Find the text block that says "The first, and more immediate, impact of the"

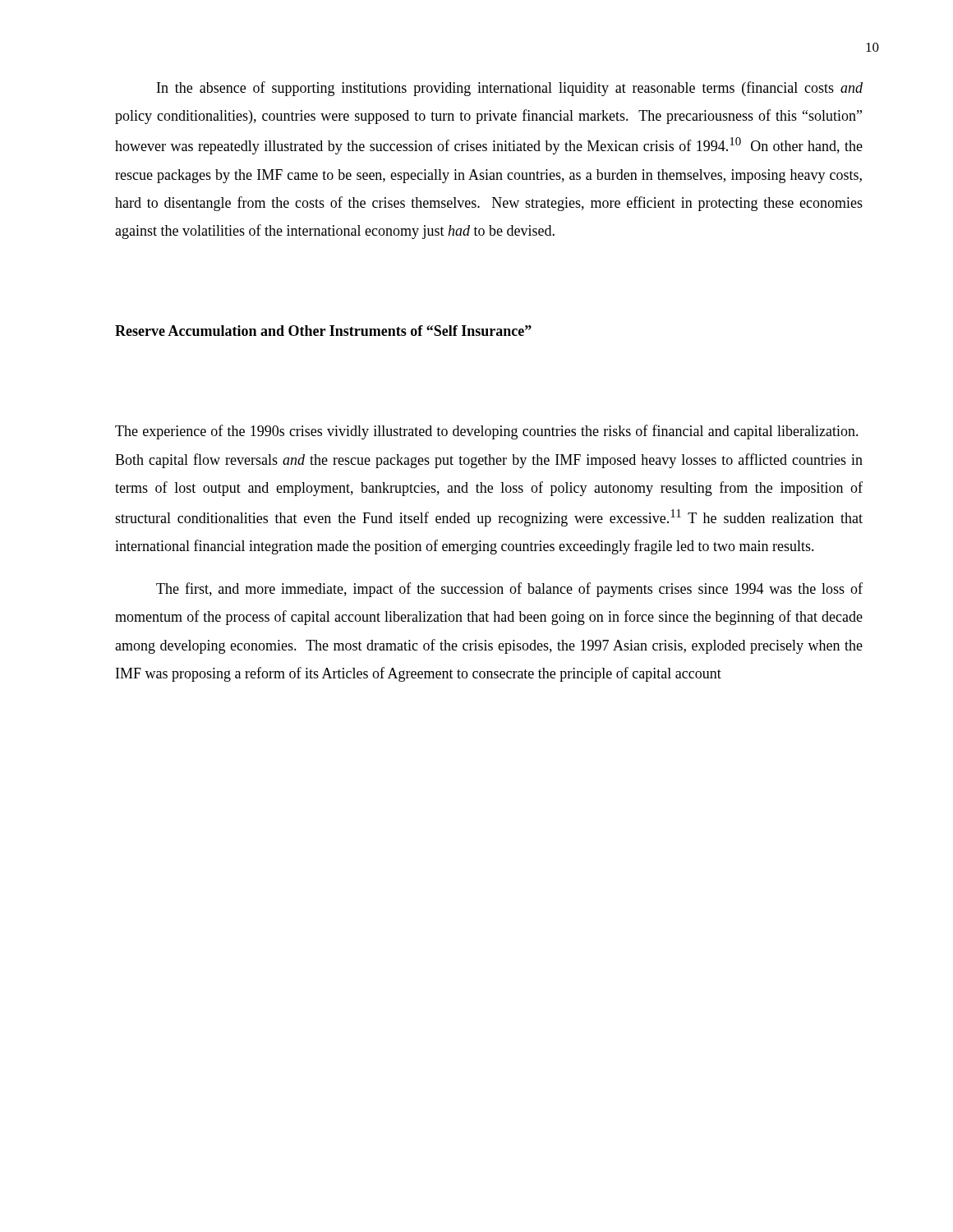click(489, 631)
